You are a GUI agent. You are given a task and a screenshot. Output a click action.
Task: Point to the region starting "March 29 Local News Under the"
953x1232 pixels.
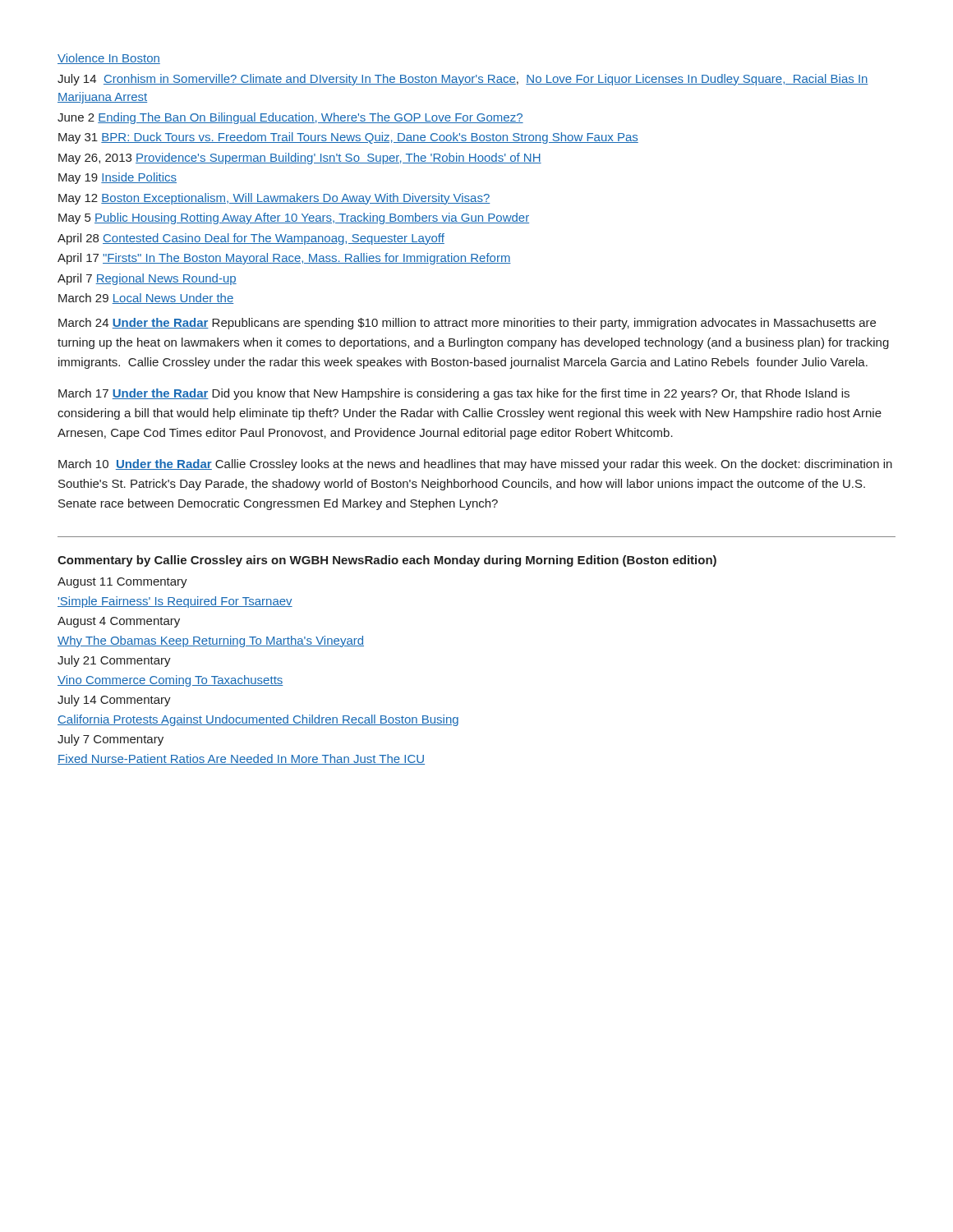(146, 298)
